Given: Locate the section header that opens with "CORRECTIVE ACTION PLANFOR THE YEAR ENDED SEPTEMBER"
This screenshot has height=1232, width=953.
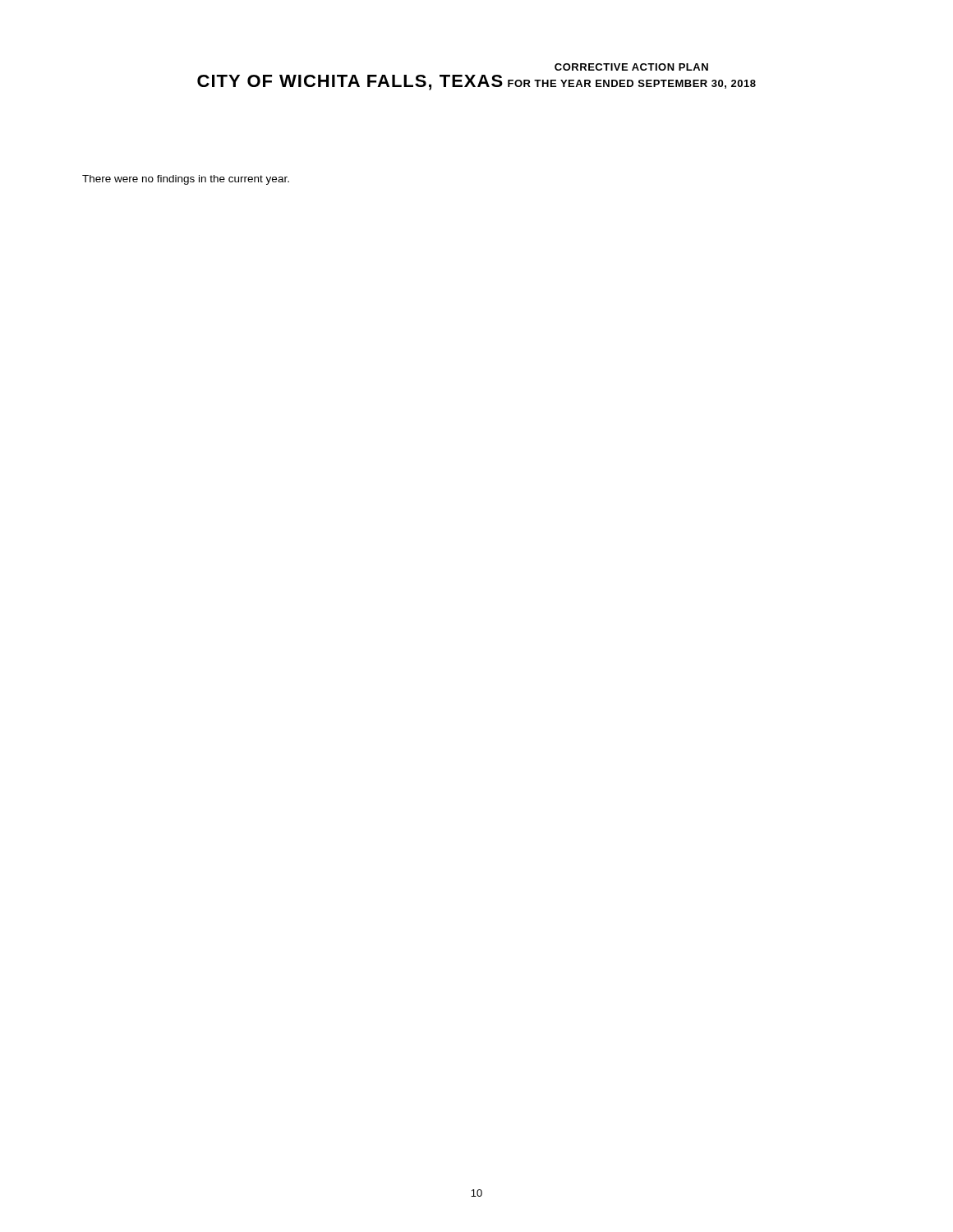Looking at the screenshot, I should click(632, 75).
